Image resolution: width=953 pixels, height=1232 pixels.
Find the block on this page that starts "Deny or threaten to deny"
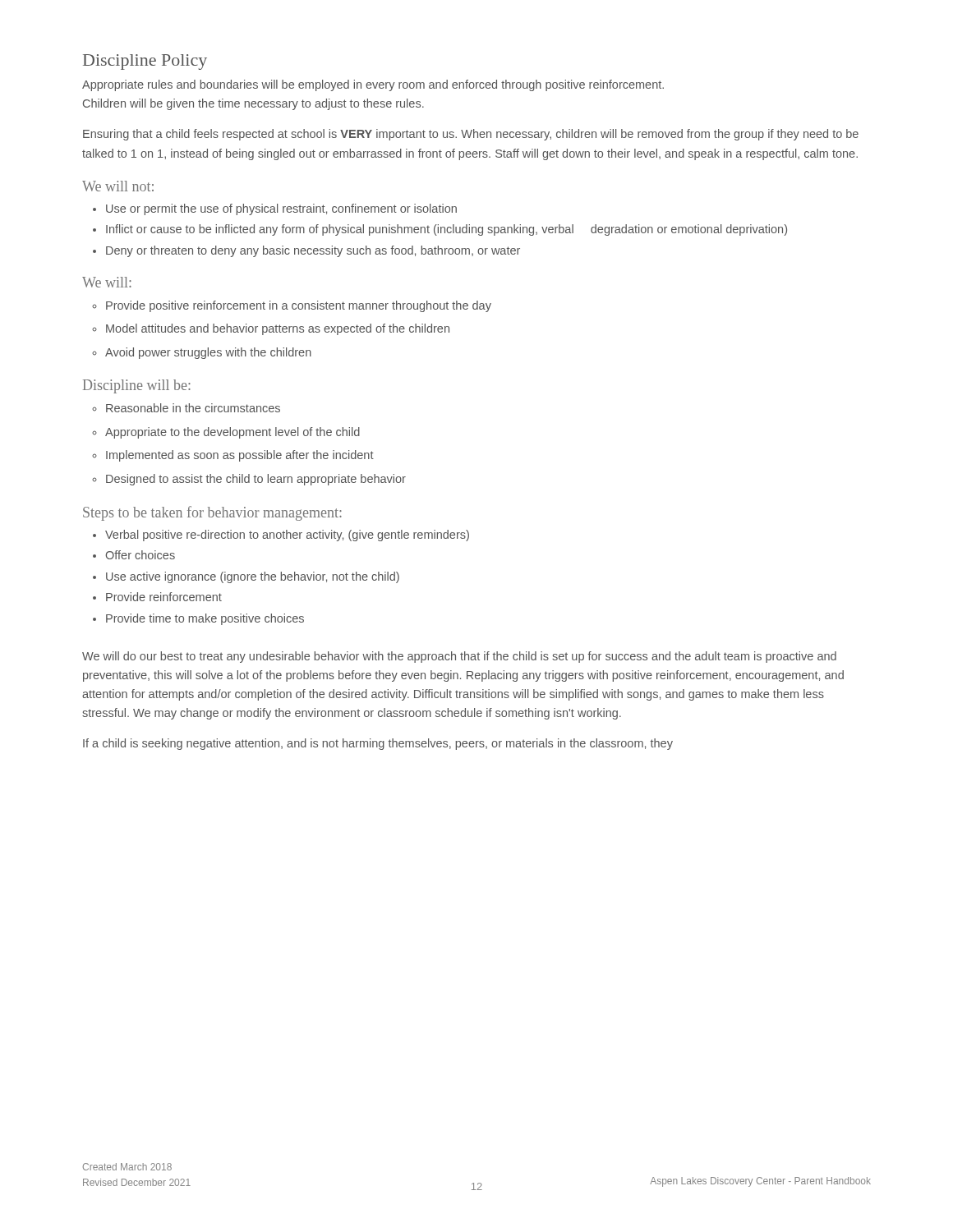[x=313, y=251]
